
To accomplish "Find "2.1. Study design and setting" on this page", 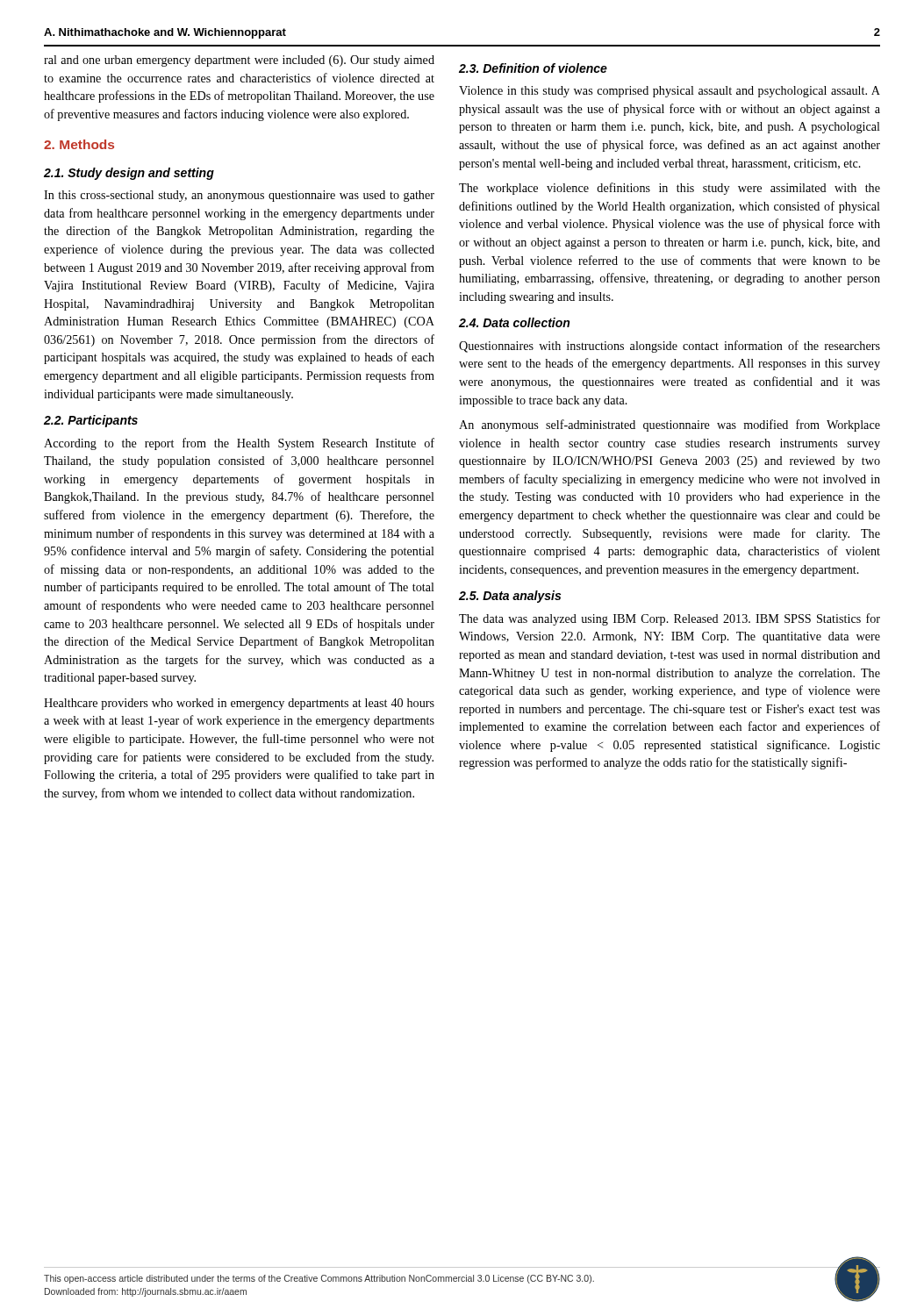I will point(129,173).
